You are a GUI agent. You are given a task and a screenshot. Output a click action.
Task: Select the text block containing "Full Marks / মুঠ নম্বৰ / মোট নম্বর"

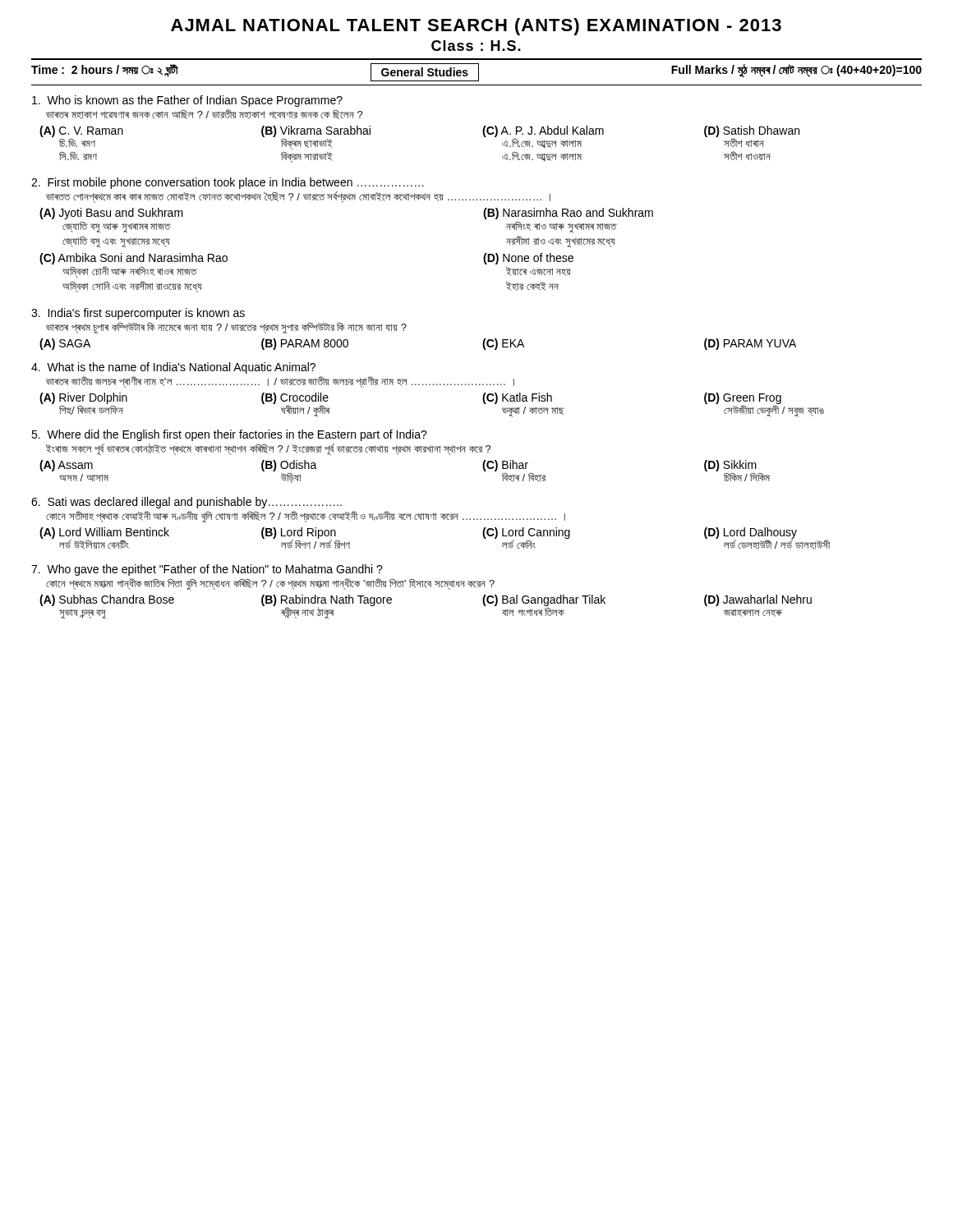click(796, 70)
